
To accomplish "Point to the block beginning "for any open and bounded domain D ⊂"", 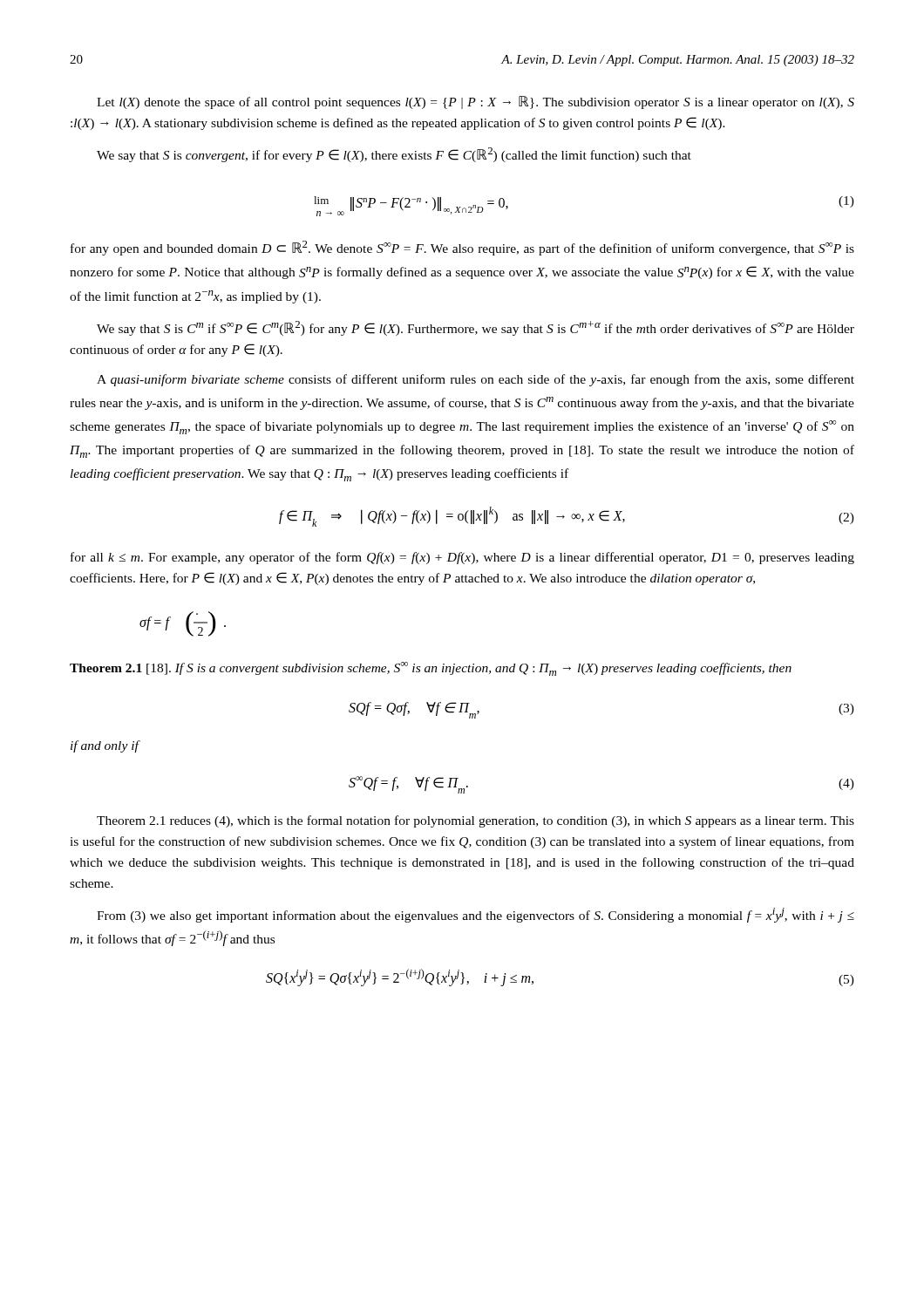I will pyautogui.click(x=462, y=271).
